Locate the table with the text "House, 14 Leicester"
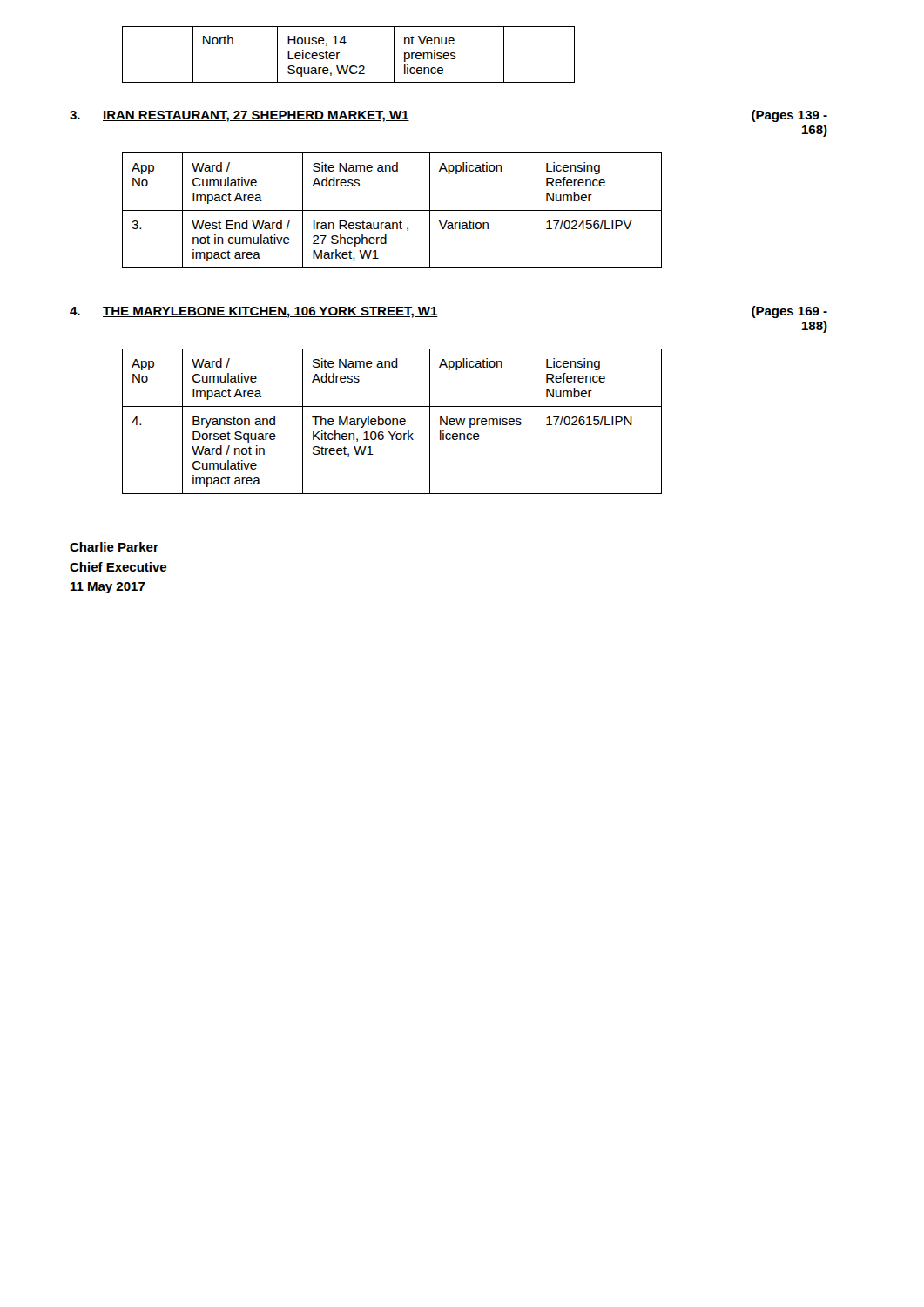924x1307 pixels. click(x=475, y=54)
